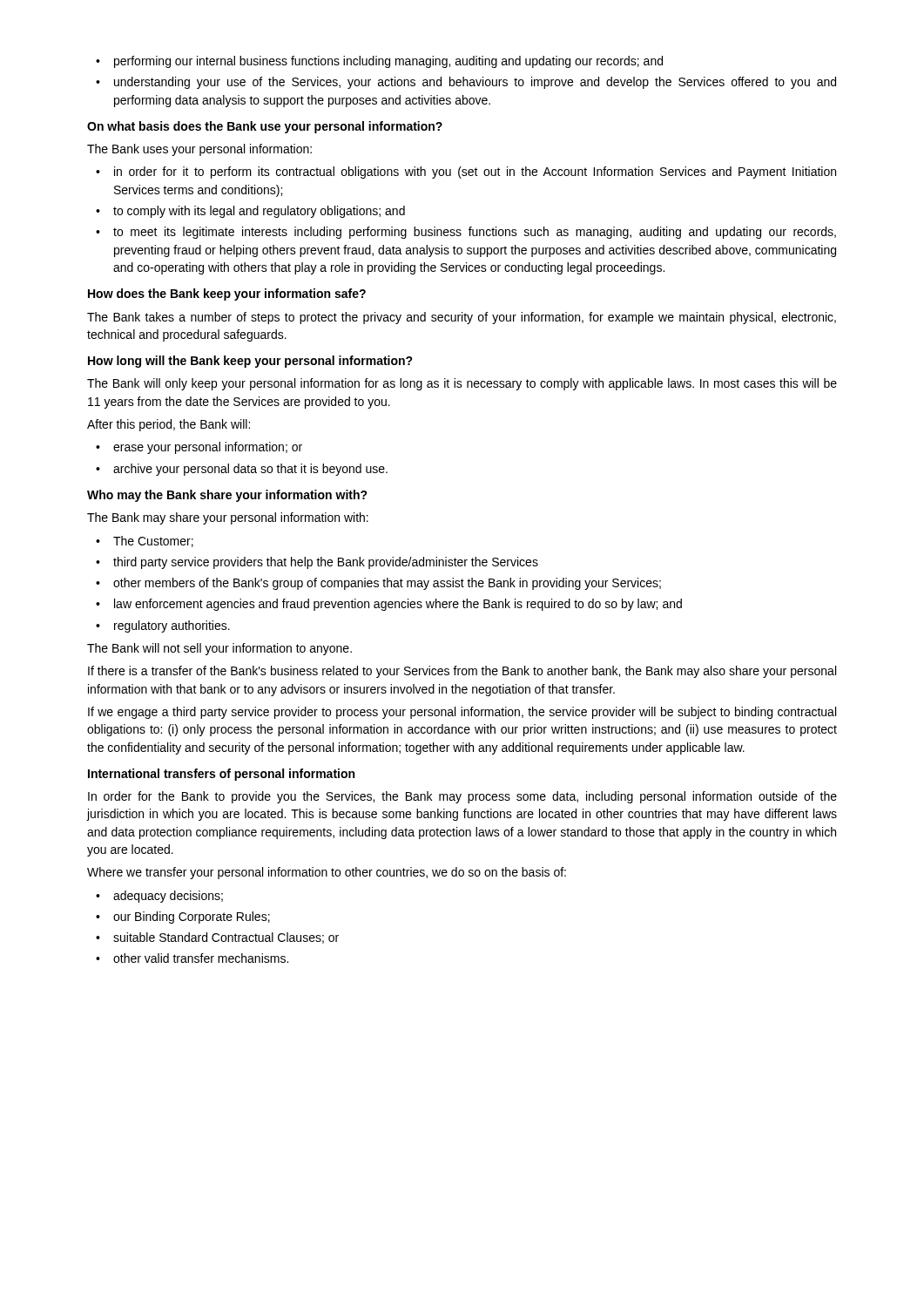Locate the region starting "erase your personal information;"
The image size is (924, 1307).
point(208,447)
